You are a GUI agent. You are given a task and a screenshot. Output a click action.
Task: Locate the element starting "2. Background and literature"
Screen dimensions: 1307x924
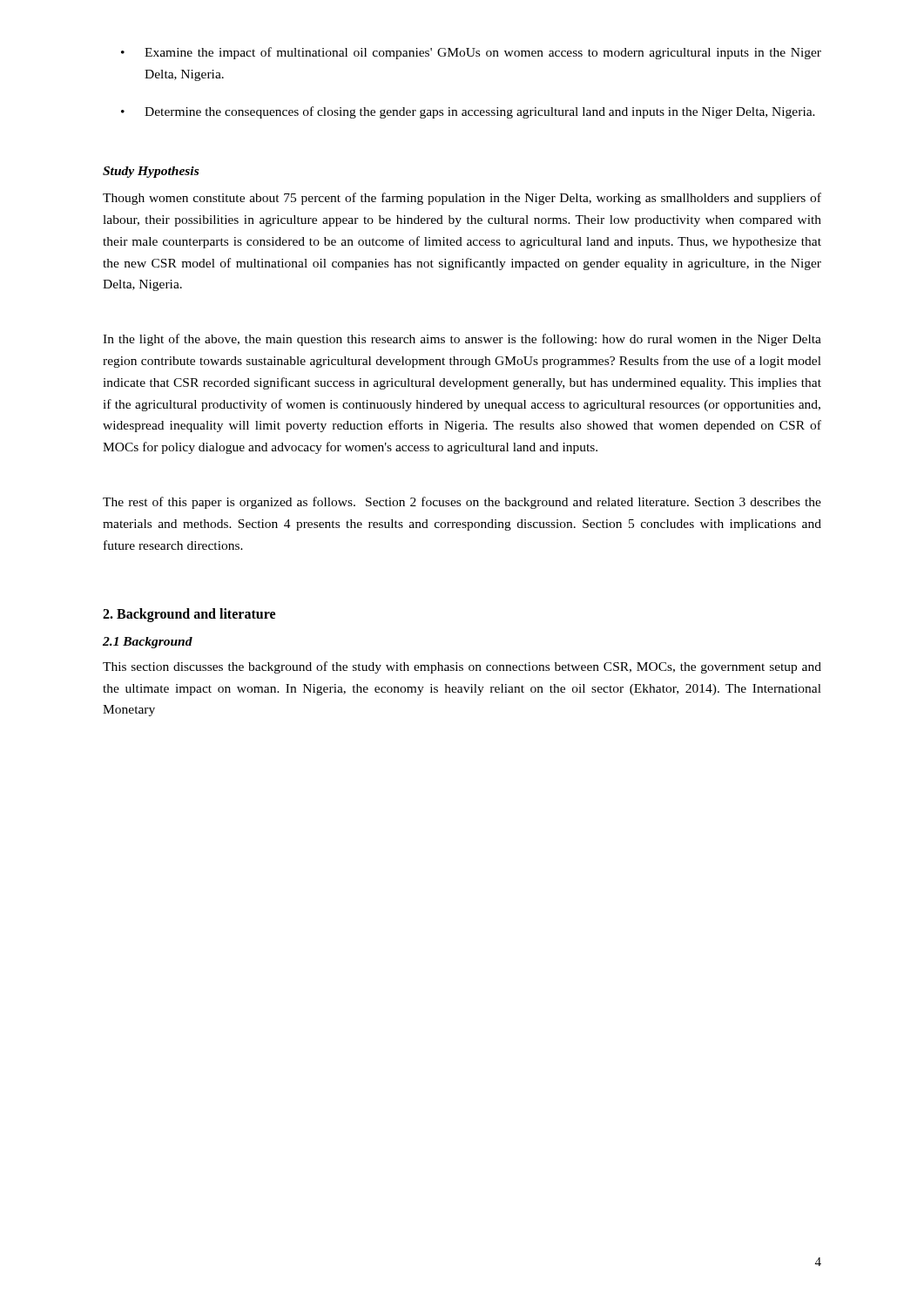pyautogui.click(x=189, y=615)
